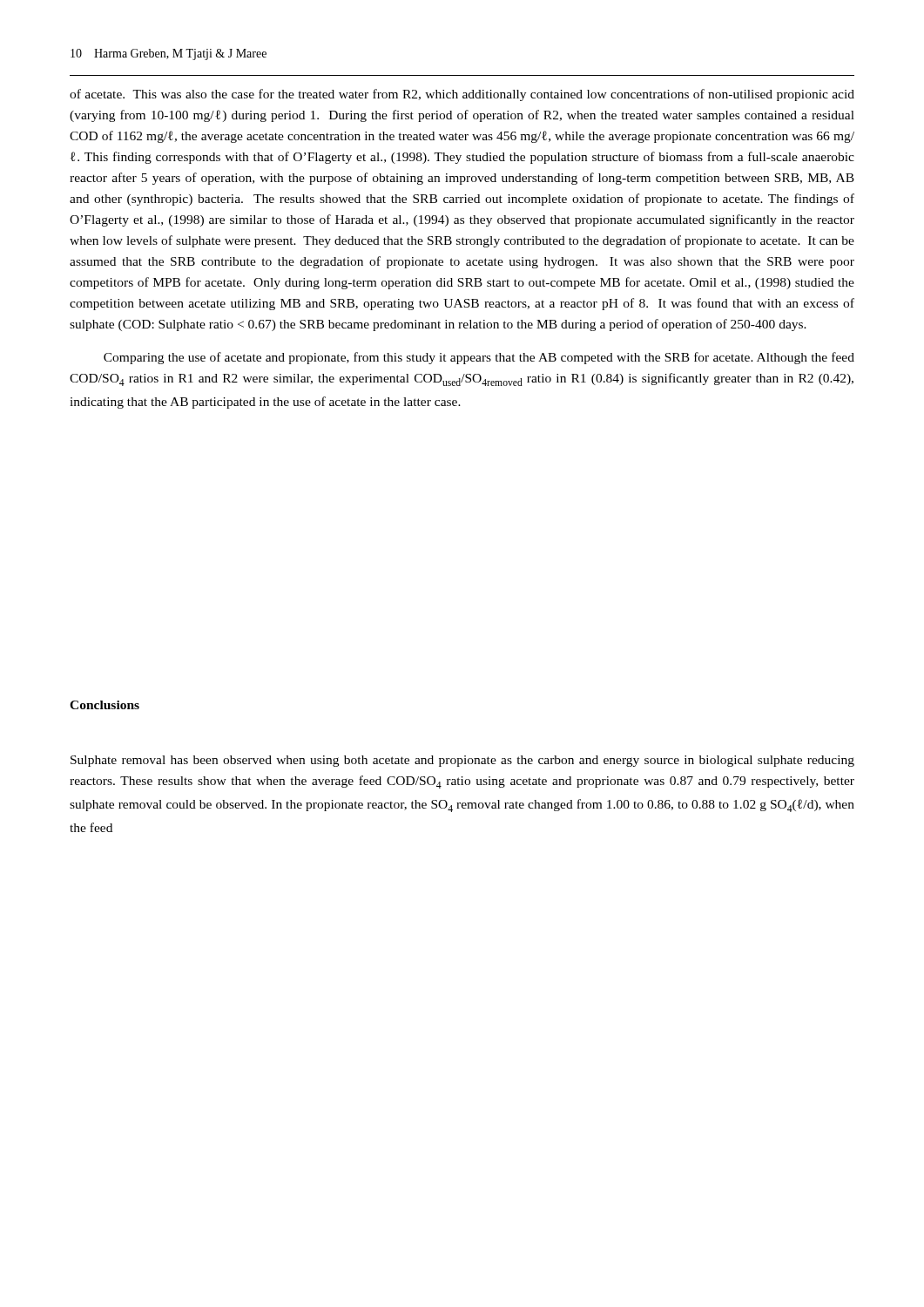Point to the passage starting "of acetate. This was also"
Image resolution: width=924 pixels, height=1307 pixels.
tap(462, 248)
